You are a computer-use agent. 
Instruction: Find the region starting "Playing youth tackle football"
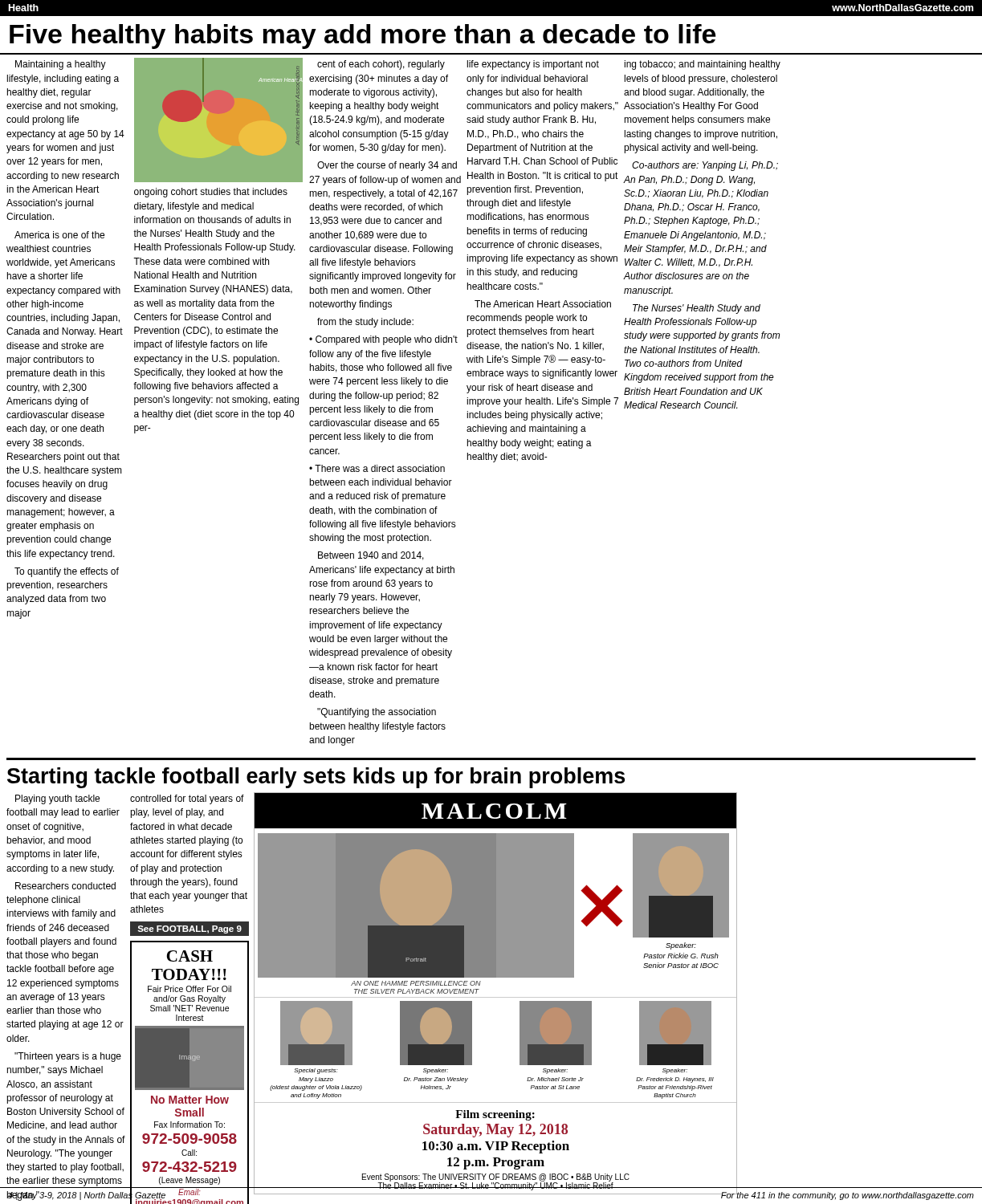[x=66, y=998]
